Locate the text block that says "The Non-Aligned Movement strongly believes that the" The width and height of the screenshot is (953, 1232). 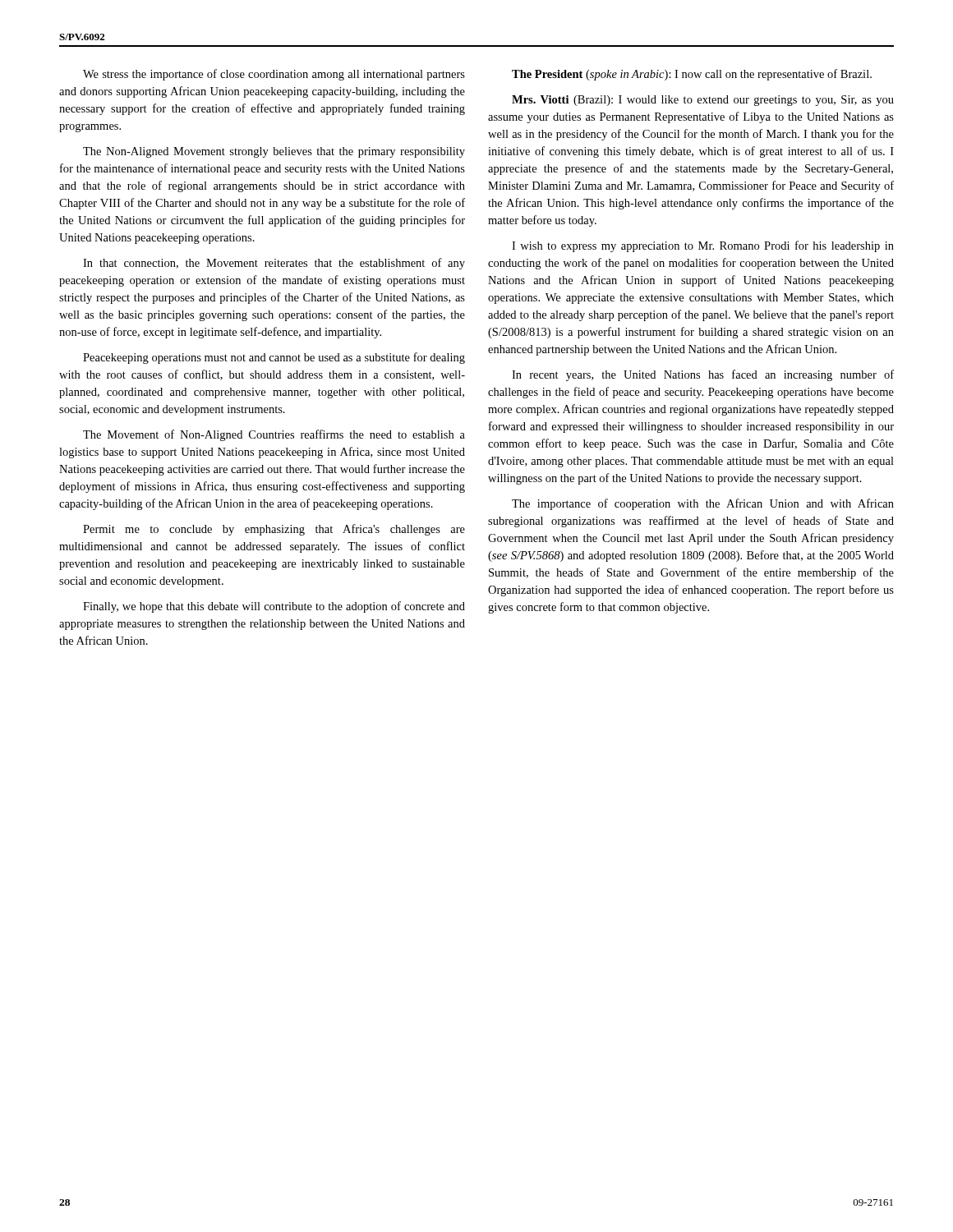[x=262, y=195]
